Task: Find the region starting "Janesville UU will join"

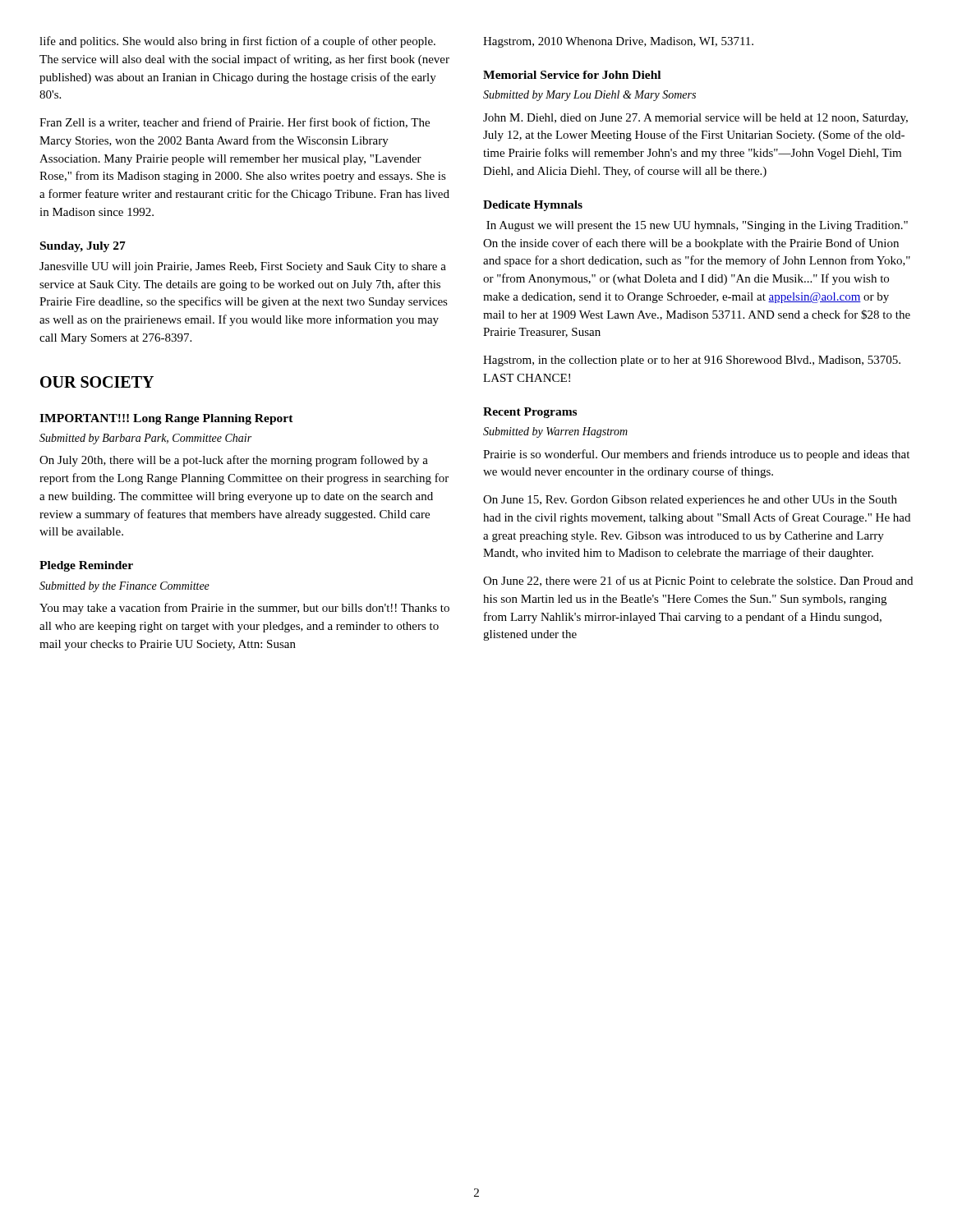Action: tap(245, 303)
